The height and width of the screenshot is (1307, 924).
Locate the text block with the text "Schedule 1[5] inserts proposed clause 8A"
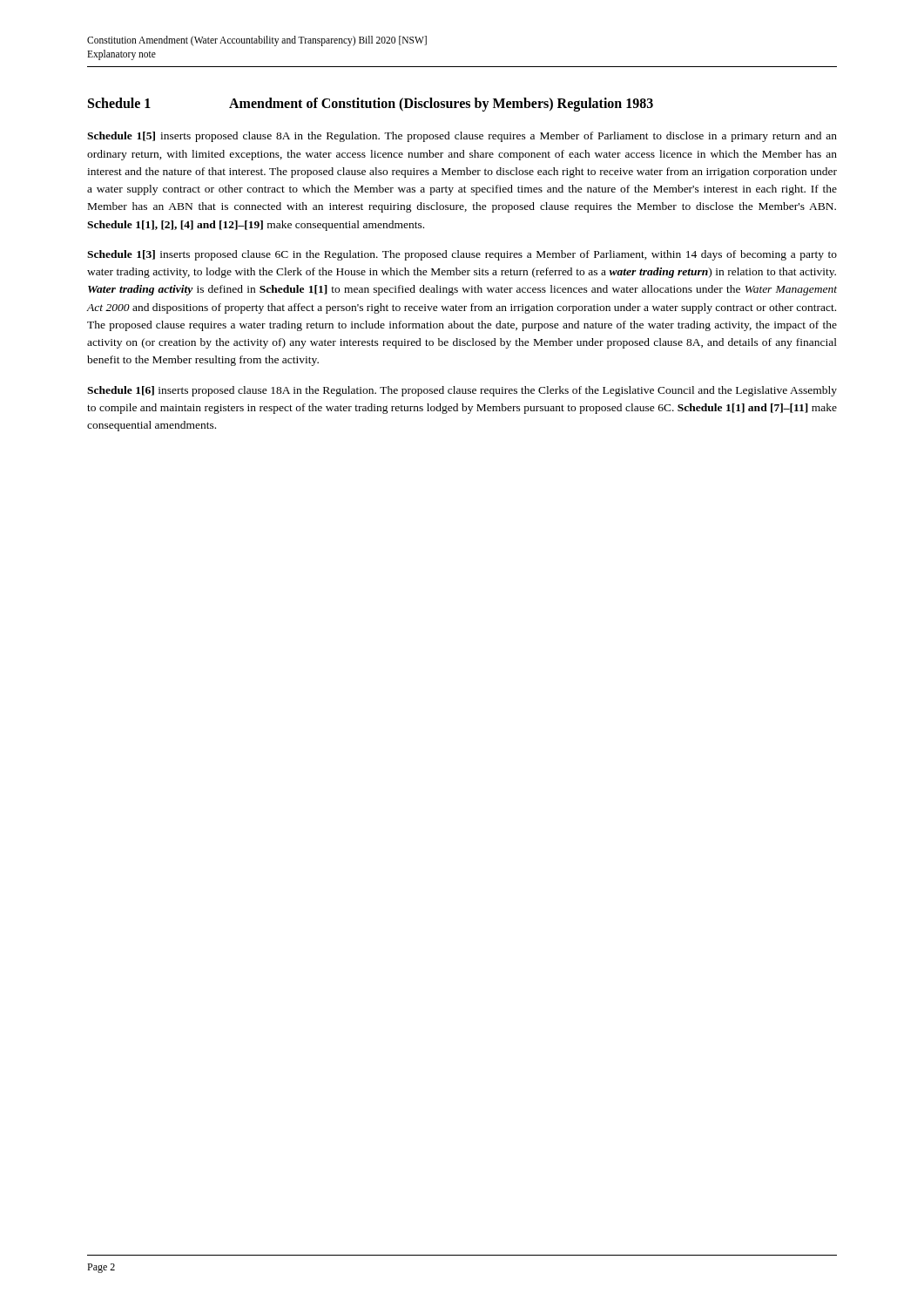click(x=462, y=180)
